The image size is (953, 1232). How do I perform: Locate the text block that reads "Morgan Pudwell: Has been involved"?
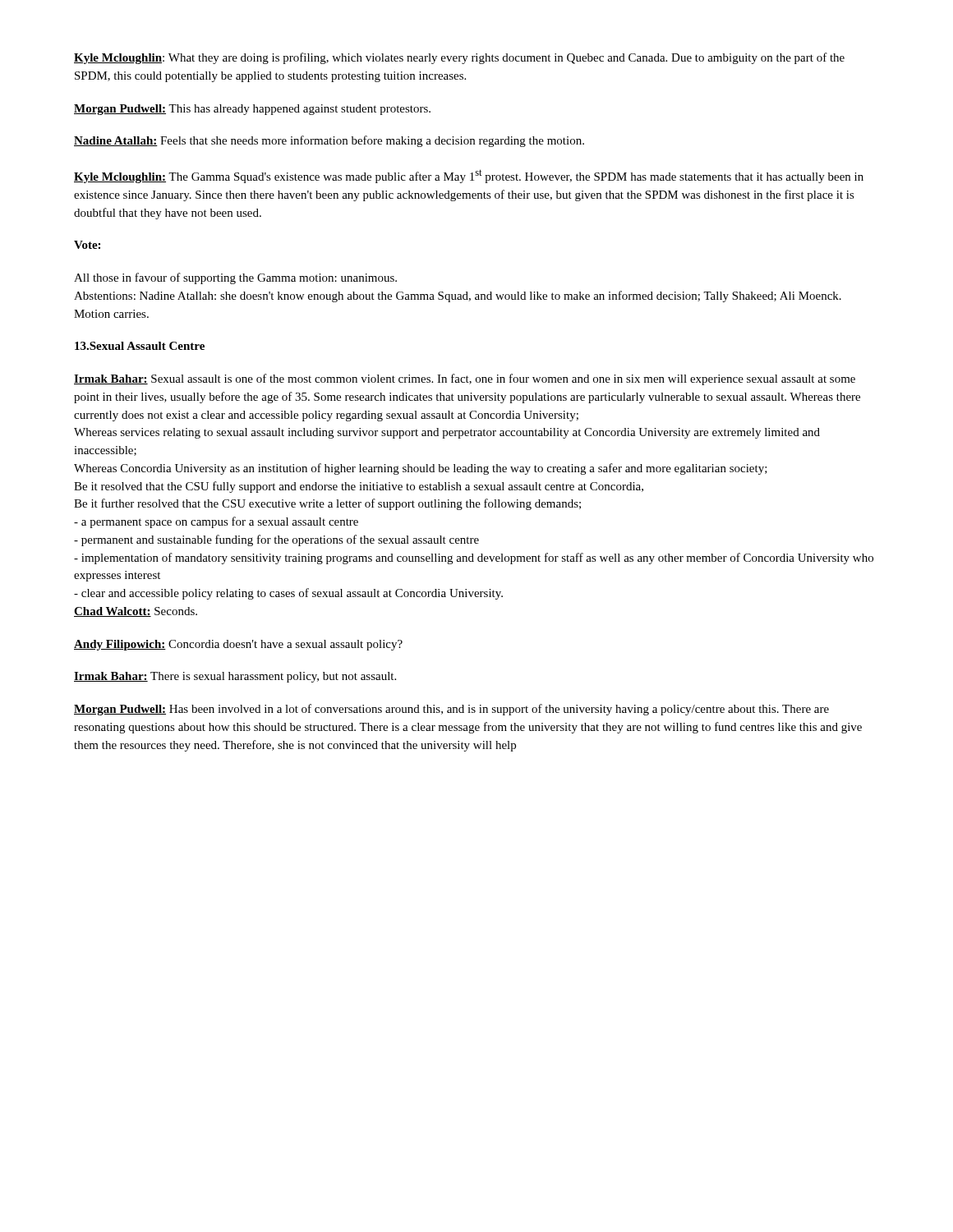(x=476, y=727)
